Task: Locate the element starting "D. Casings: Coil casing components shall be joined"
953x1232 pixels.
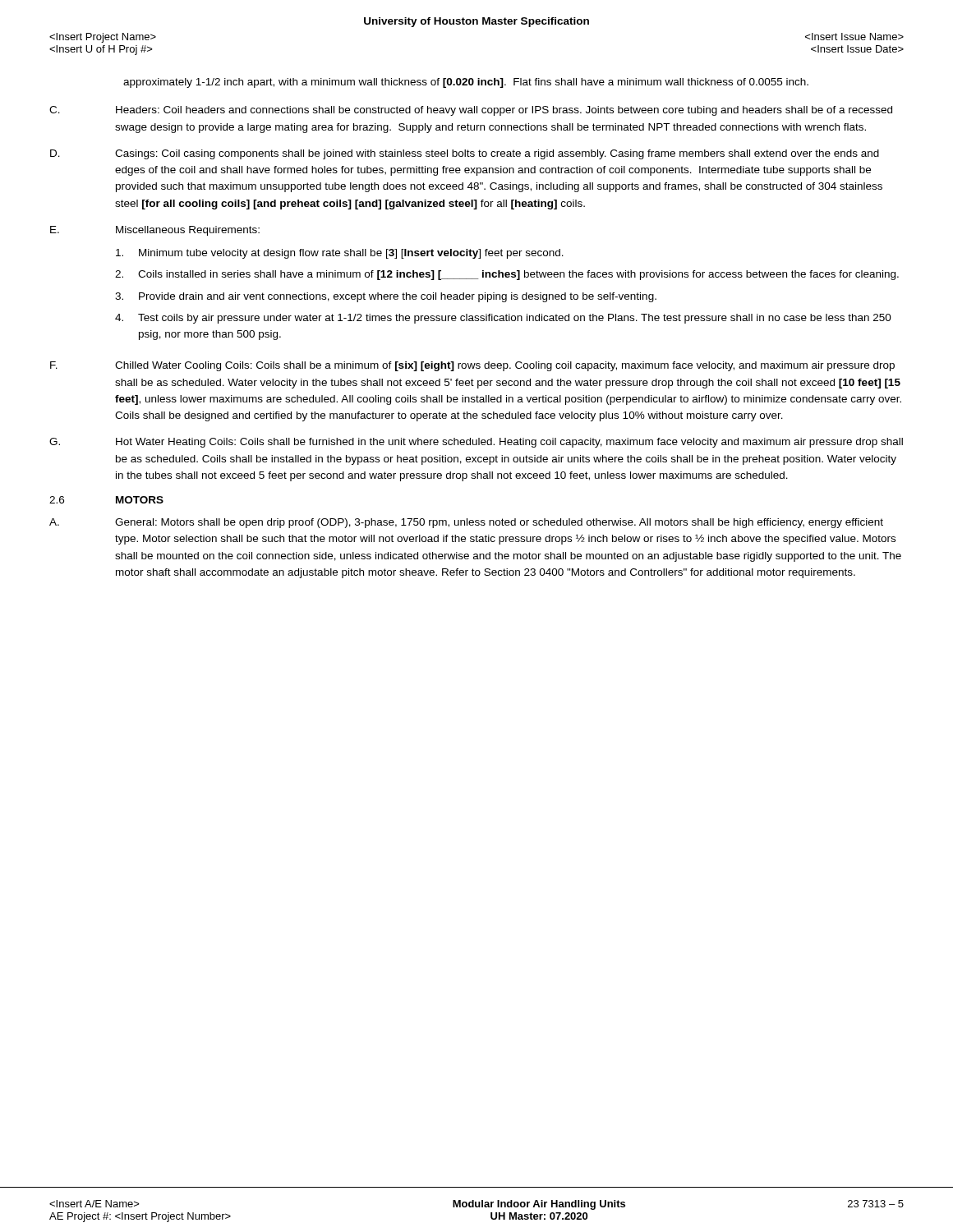Action: tap(476, 178)
